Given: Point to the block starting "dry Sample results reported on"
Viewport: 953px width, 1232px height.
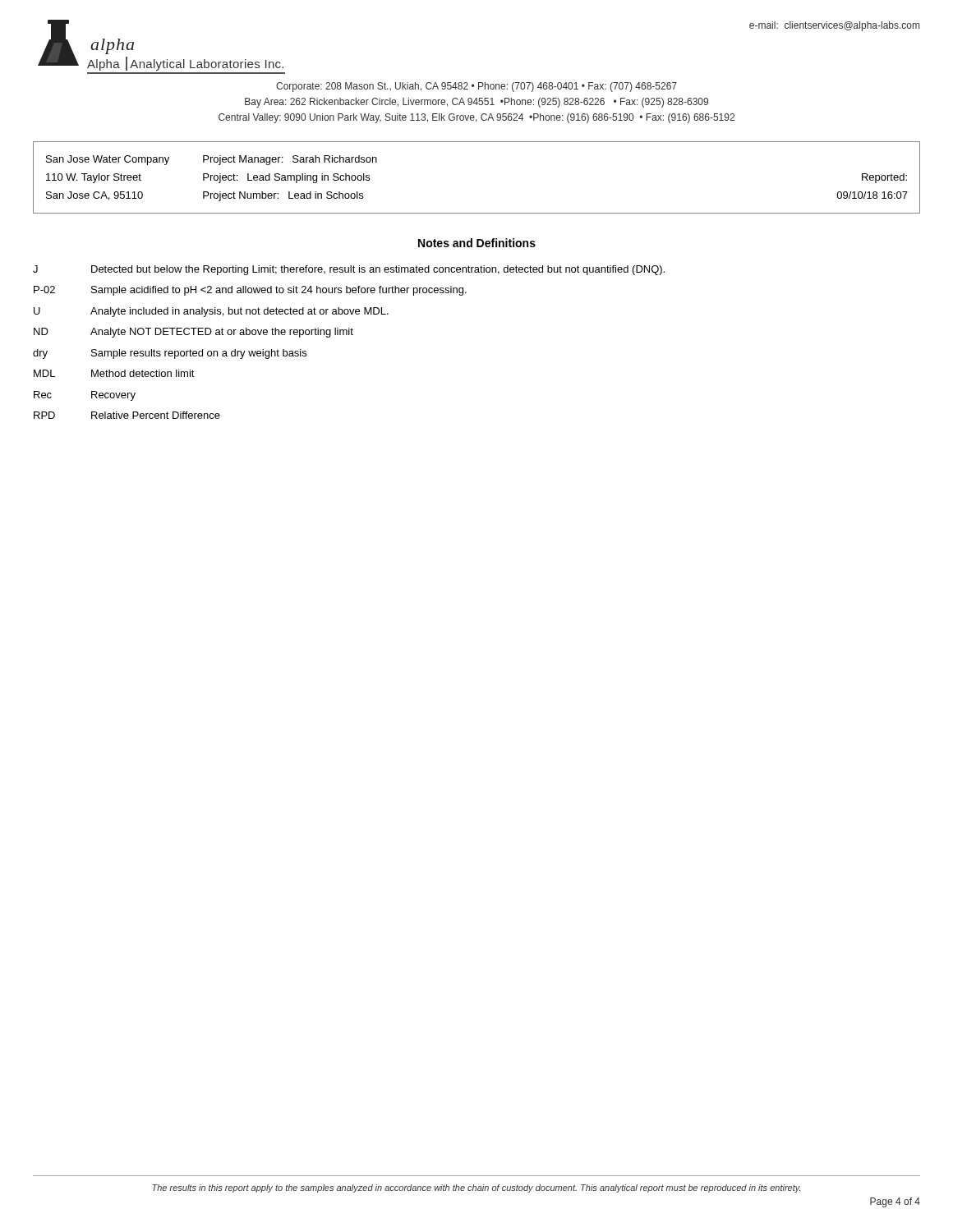Looking at the screenshot, I should tap(170, 354).
